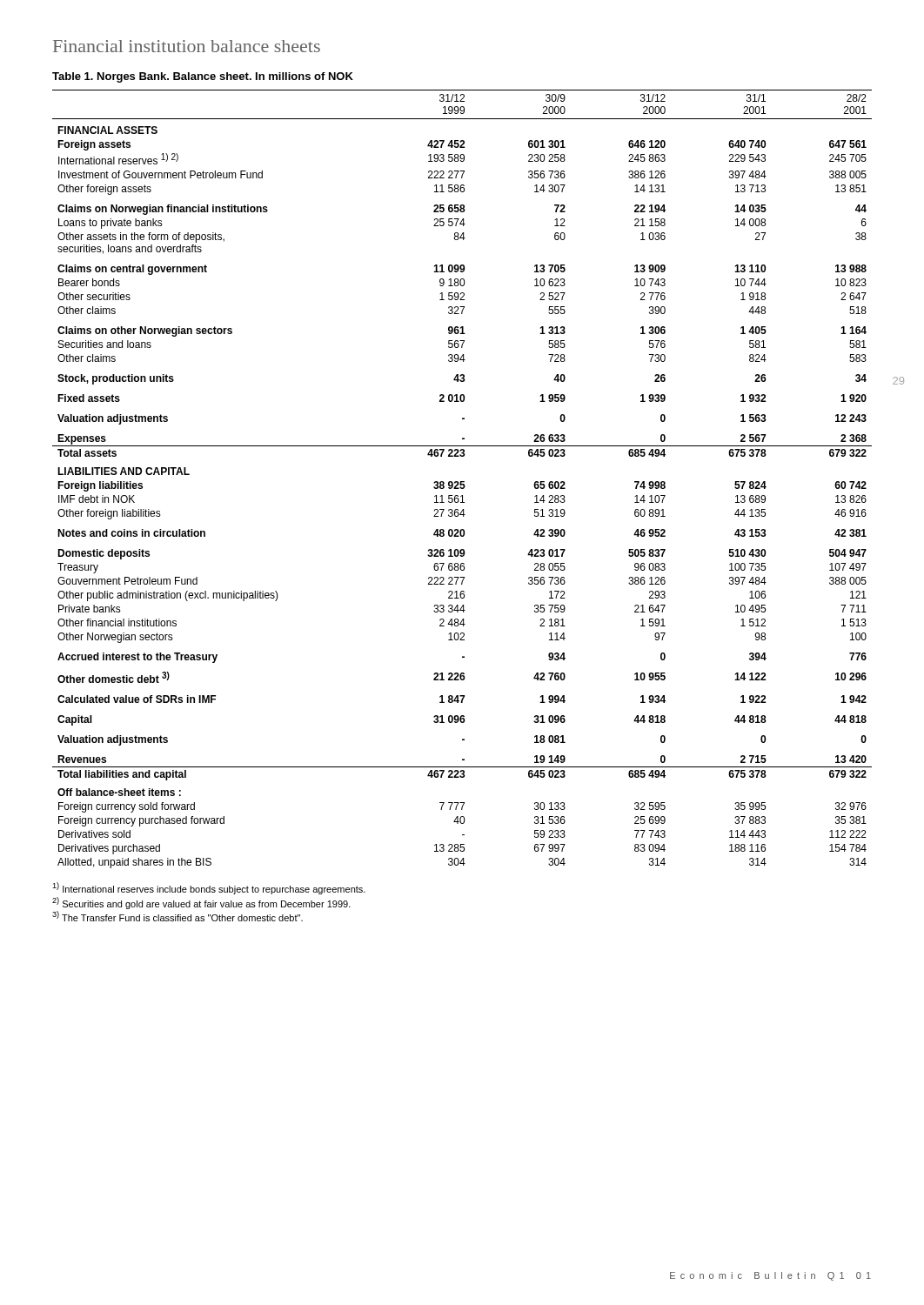Locate the table
This screenshot has width=924, height=1305.
(x=462, y=479)
